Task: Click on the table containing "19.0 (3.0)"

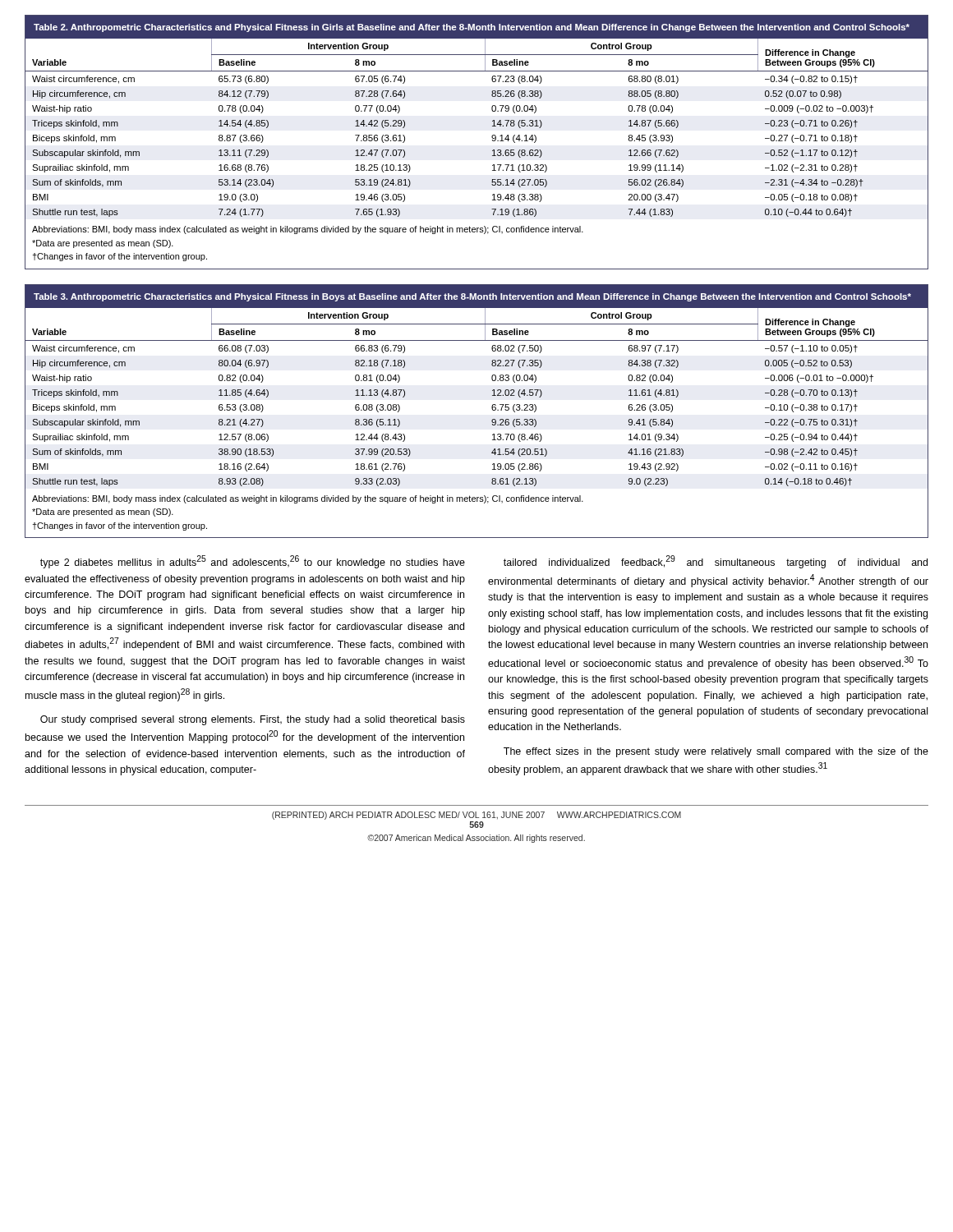Action: coord(476,142)
